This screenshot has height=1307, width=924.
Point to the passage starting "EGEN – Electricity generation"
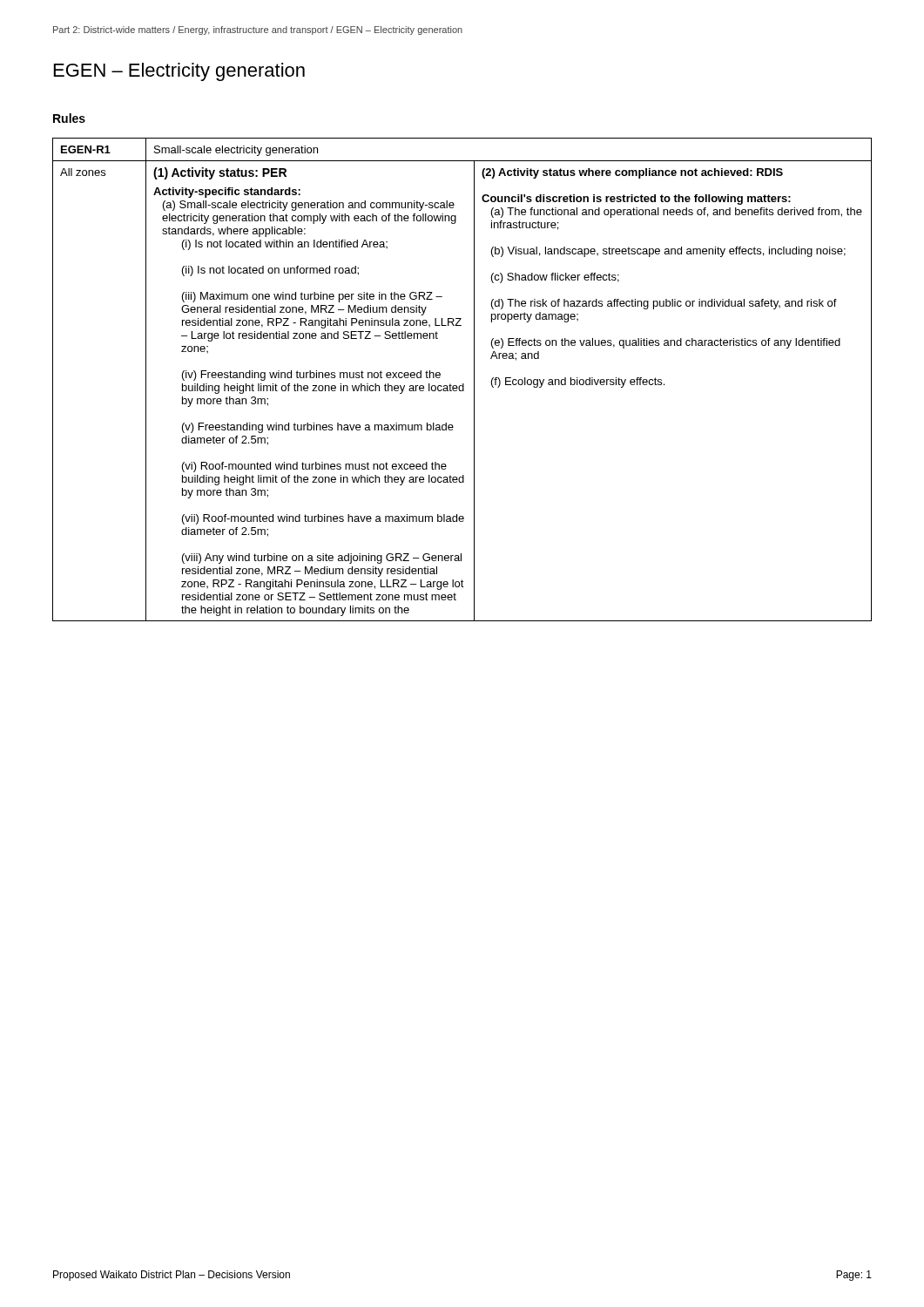click(x=179, y=70)
